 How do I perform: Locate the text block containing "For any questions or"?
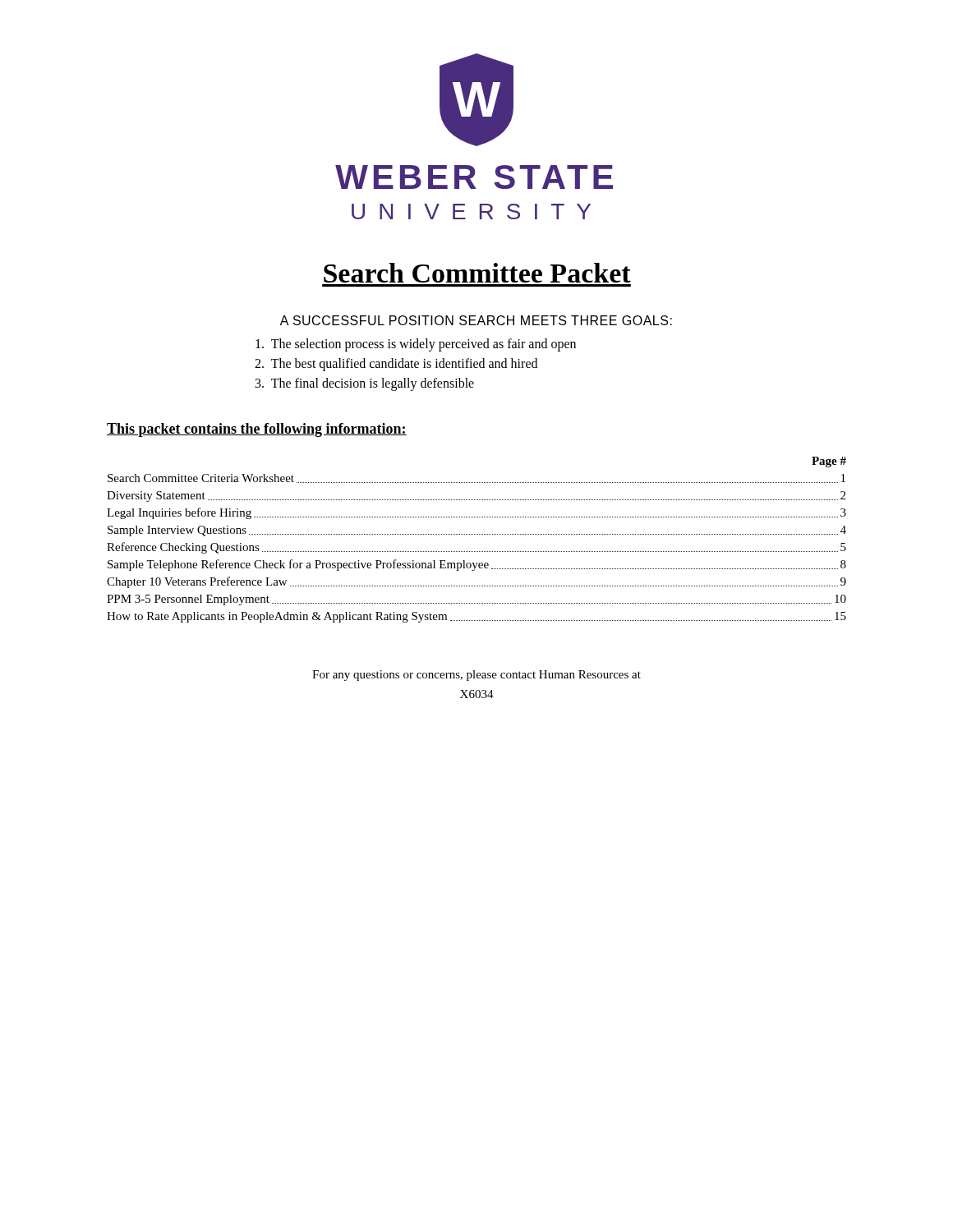[x=476, y=684]
